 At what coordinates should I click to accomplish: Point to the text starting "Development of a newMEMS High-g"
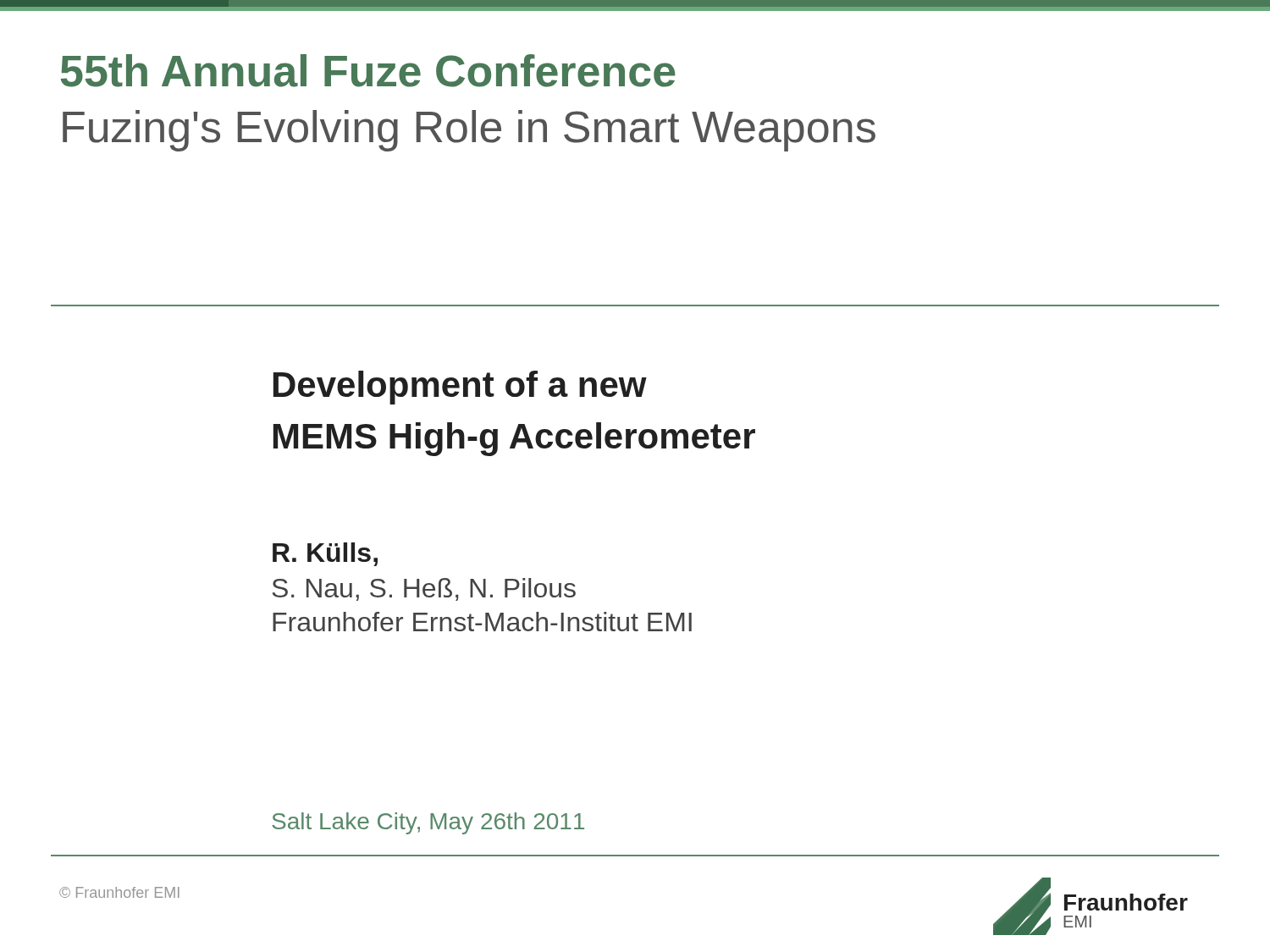[513, 411]
